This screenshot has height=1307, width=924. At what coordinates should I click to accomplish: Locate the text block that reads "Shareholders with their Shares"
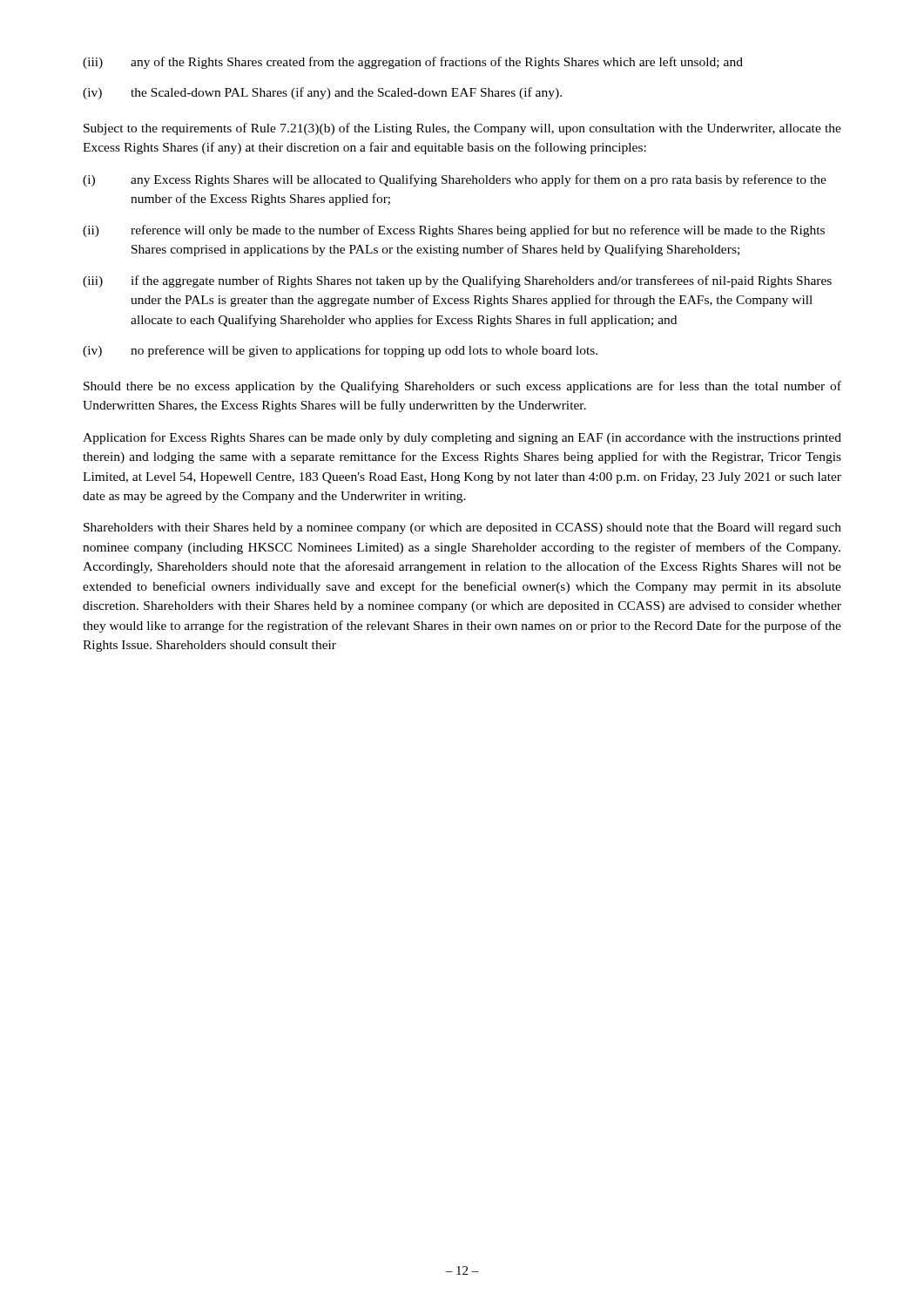pos(462,586)
